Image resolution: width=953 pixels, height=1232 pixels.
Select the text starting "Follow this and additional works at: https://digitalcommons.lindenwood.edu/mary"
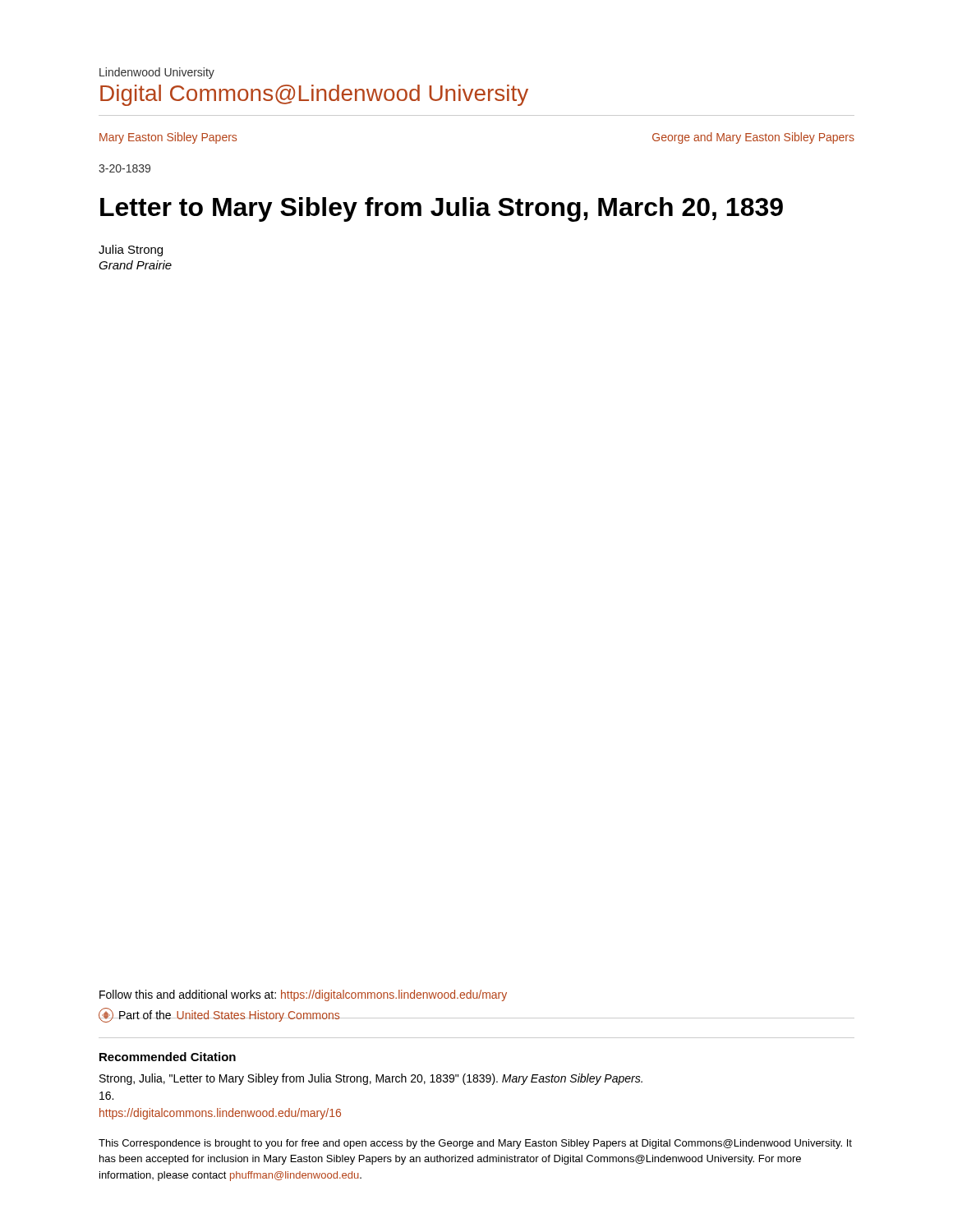pos(303,994)
